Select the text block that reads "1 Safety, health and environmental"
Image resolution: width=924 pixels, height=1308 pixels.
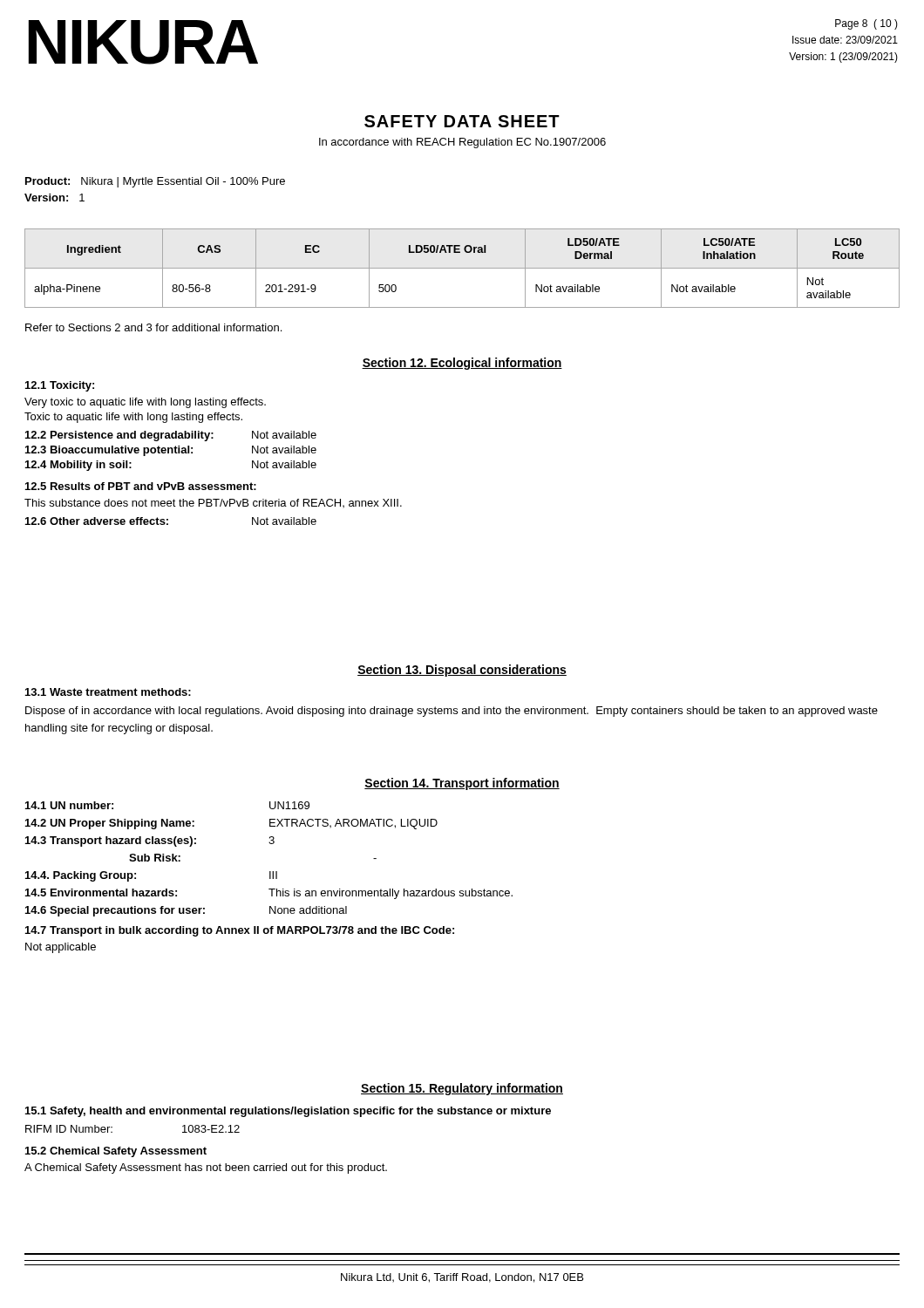(288, 1110)
